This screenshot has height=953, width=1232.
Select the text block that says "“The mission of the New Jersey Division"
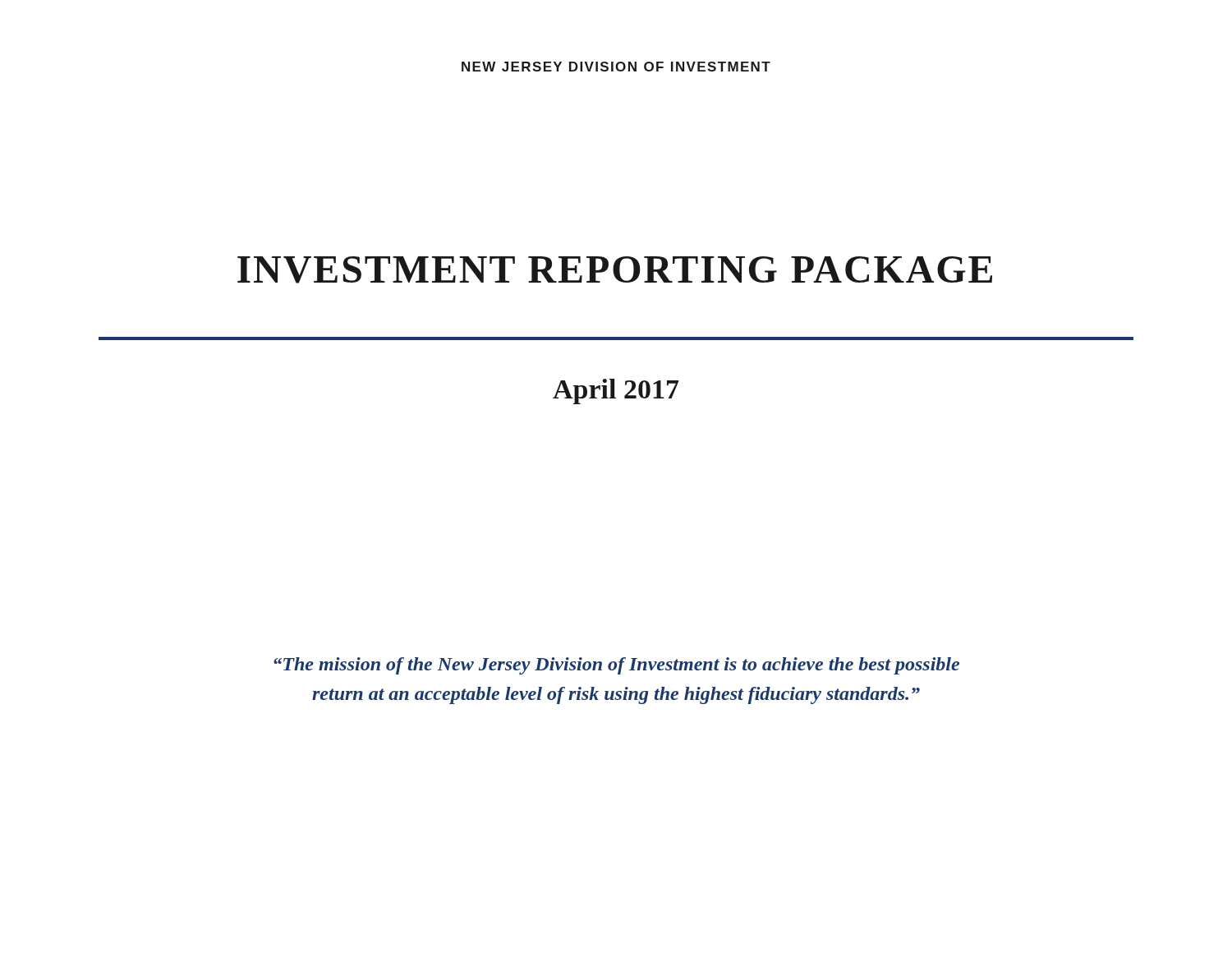616,679
